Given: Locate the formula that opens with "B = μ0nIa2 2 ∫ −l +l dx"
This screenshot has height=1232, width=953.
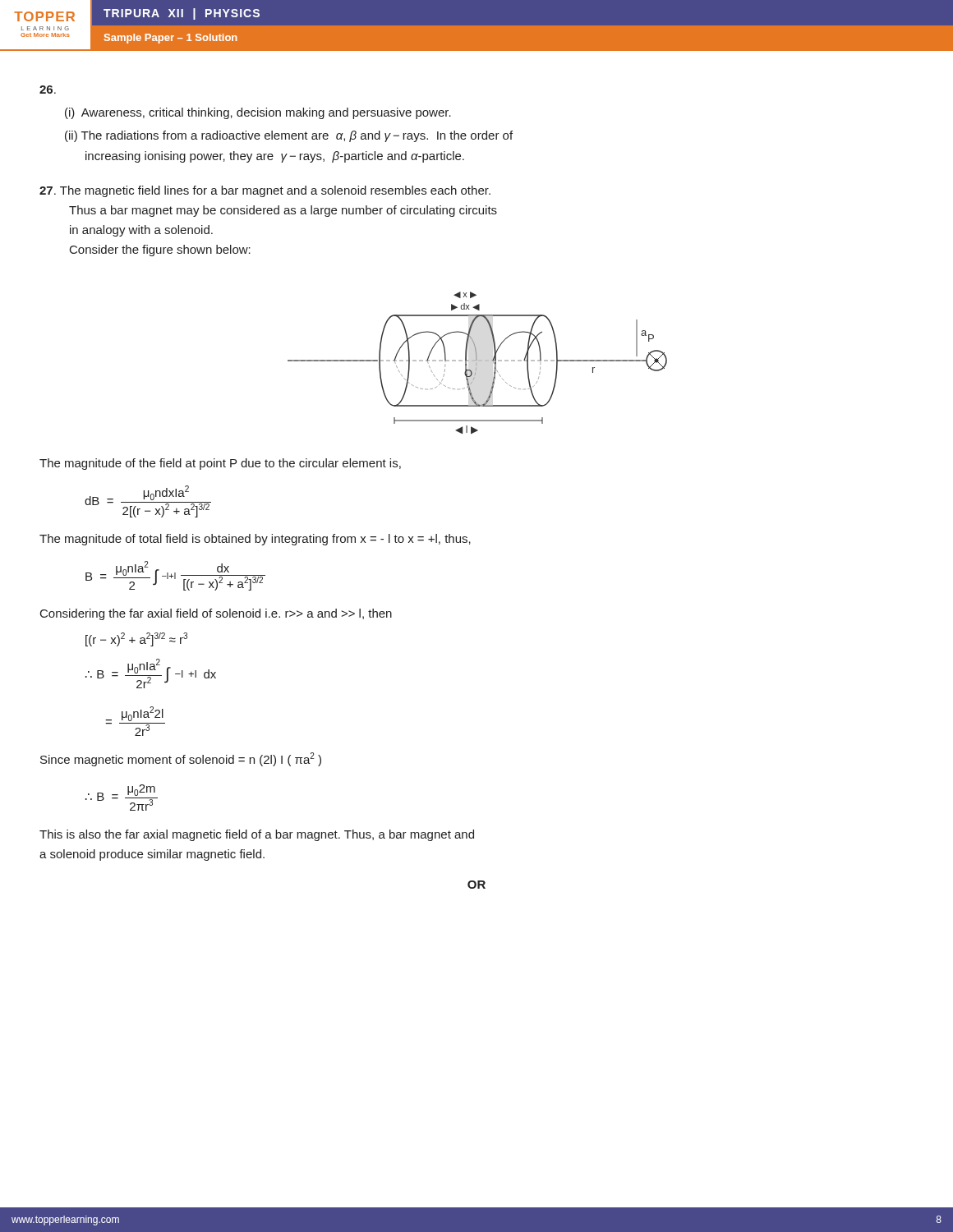Looking at the screenshot, I should click(175, 576).
